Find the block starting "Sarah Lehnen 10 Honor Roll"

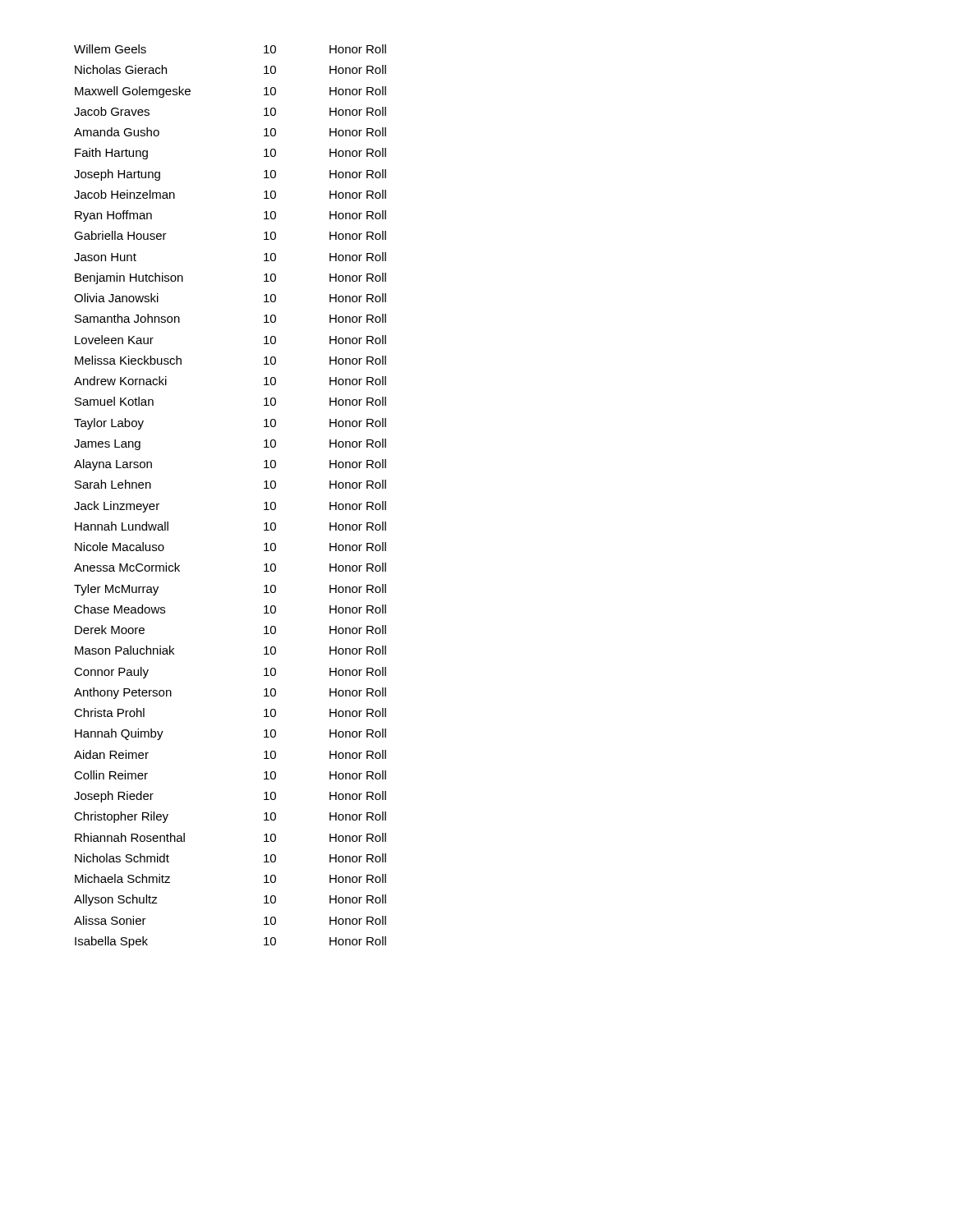[x=267, y=484]
